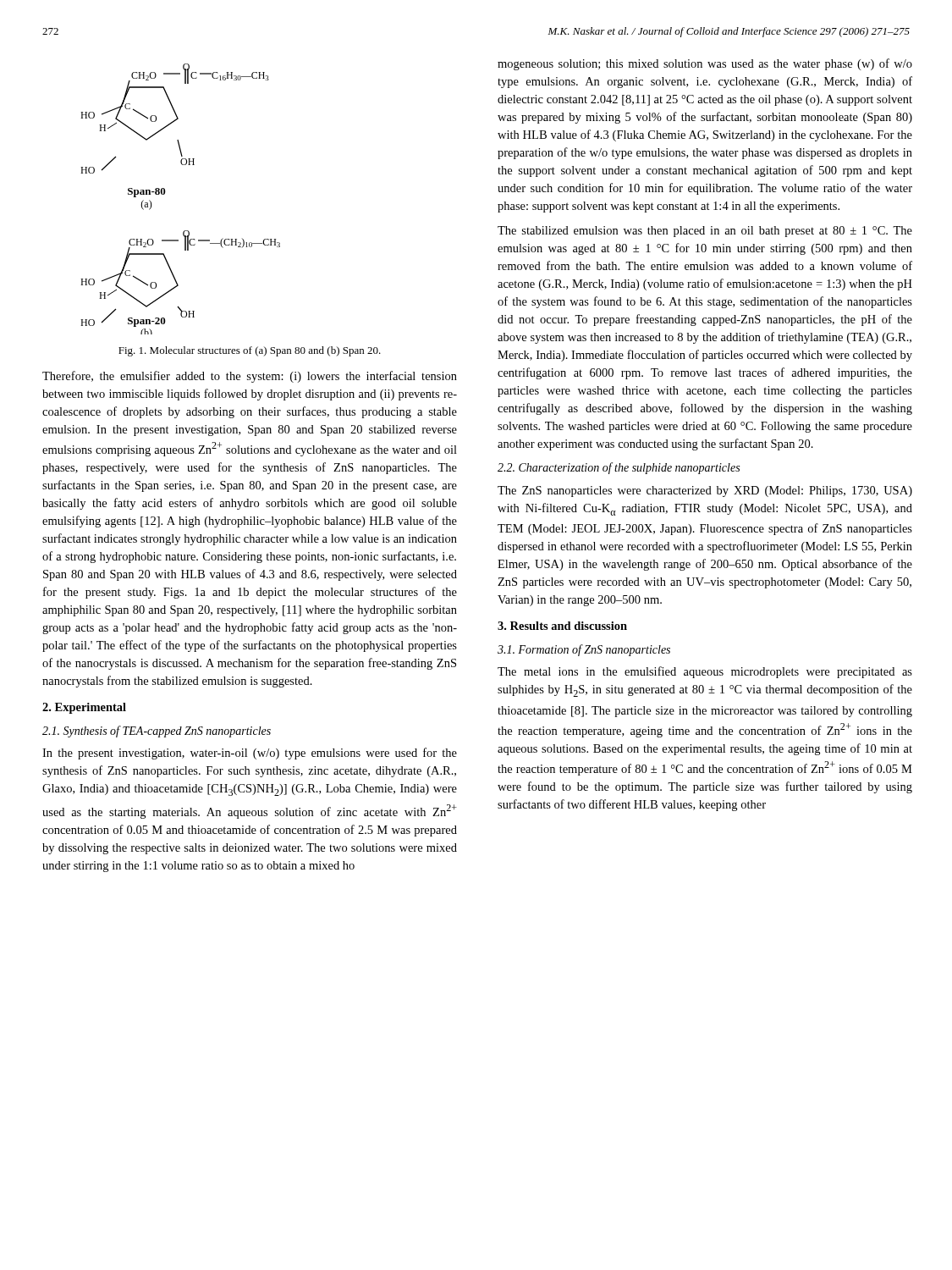Image resolution: width=952 pixels, height=1270 pixels.
Task: Select the text starting "2.1. Synthesis of TEA-capped"
Action: click(x=157, y=731)
